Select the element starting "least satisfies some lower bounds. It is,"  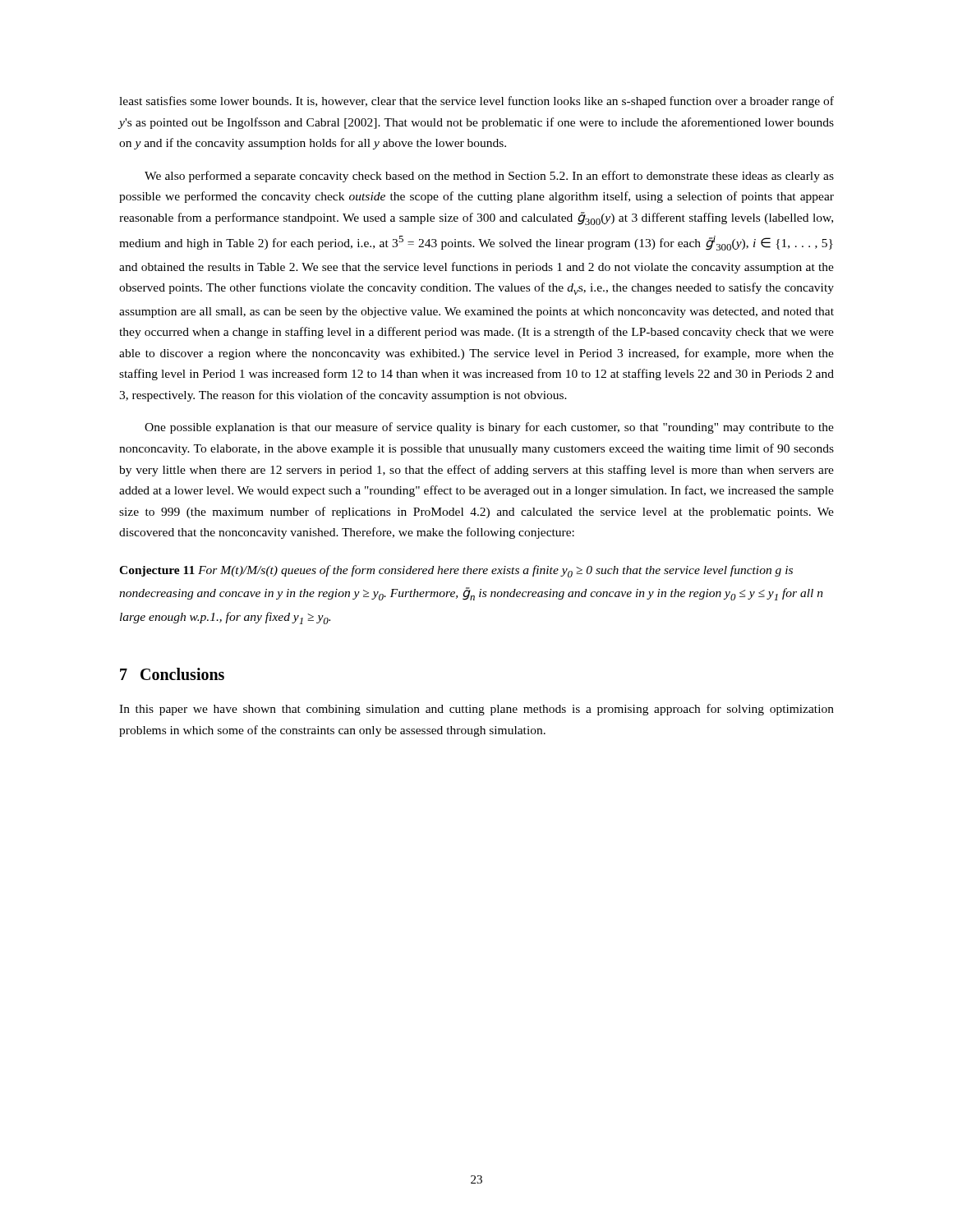click(x=476, y=122)
